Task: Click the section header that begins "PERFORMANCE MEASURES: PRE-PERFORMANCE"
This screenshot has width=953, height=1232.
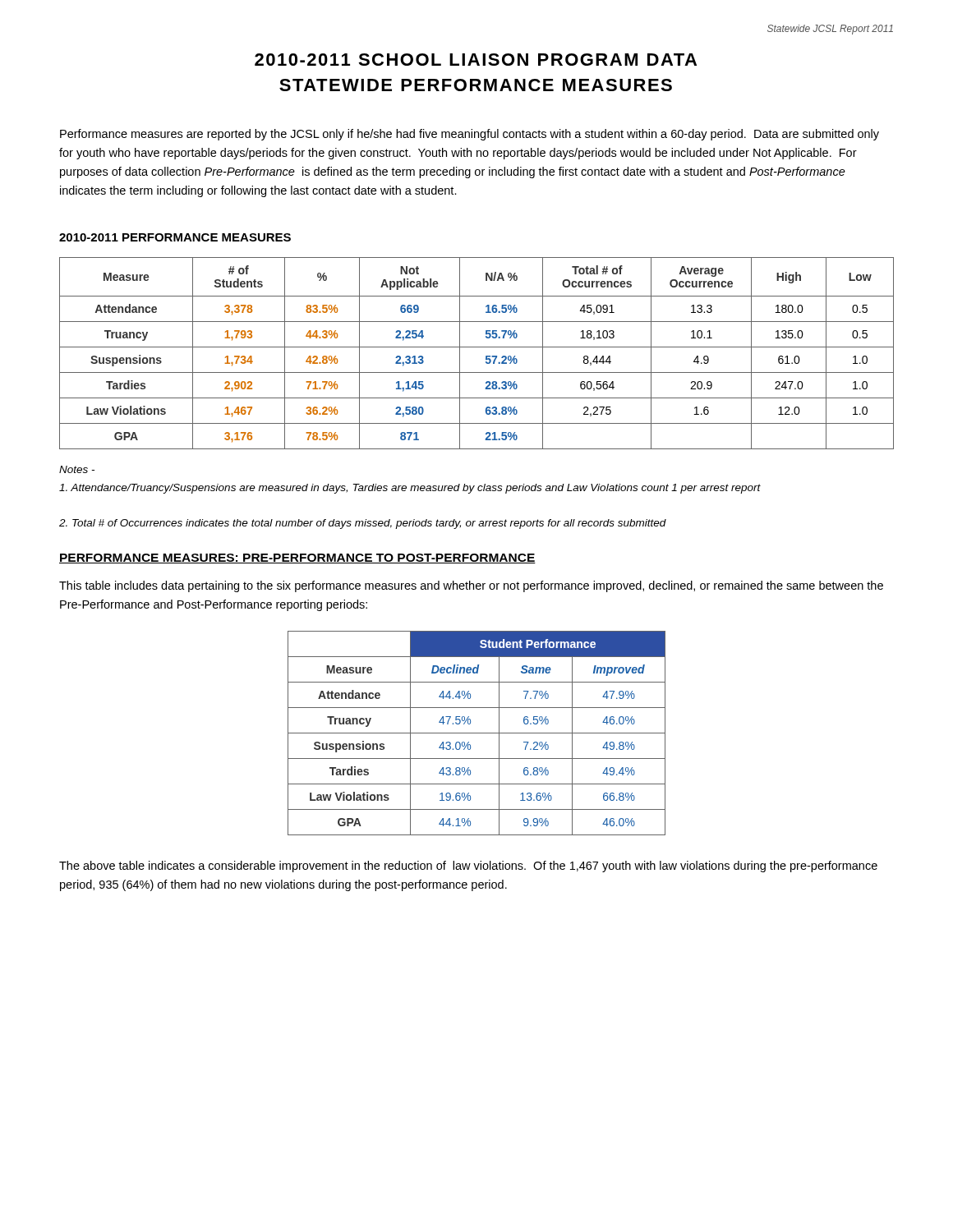Action: tap(297, 557)
